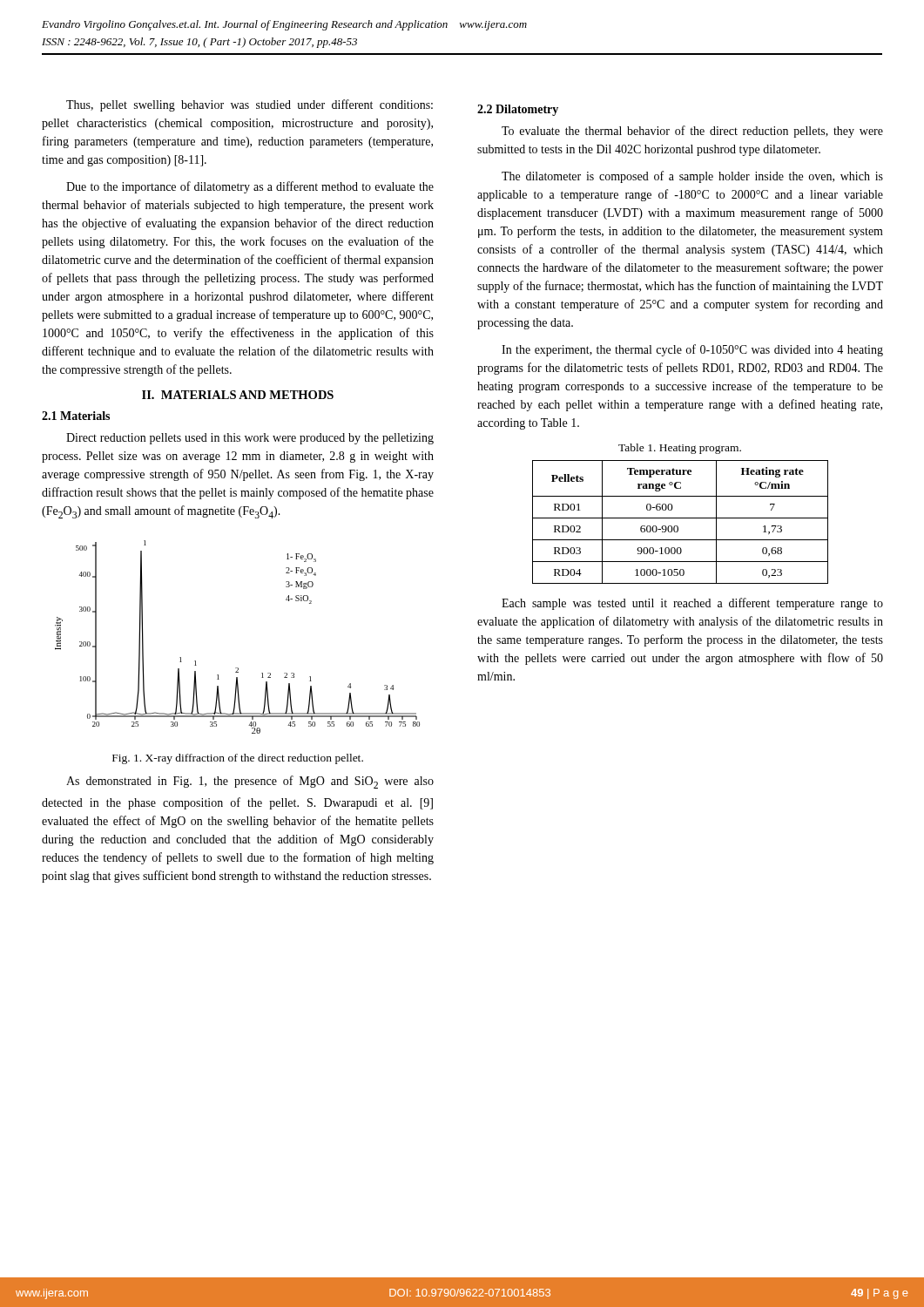Click on the element starting "II. MATERIALS AND"
The image size is (924, 1307).
pyautogui.click(x=238, y=395)
